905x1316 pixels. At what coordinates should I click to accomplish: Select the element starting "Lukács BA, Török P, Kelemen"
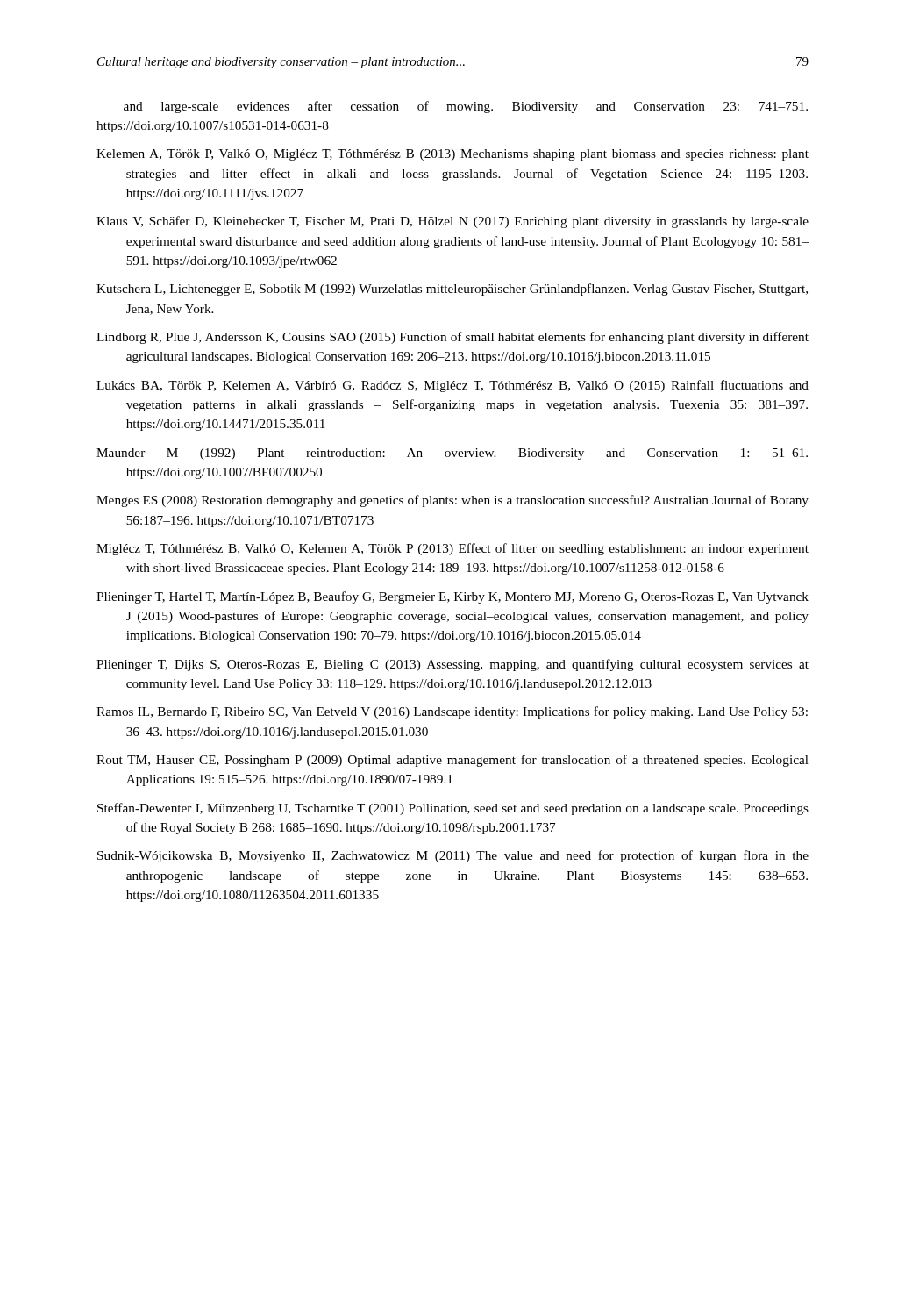click(452, 404)
